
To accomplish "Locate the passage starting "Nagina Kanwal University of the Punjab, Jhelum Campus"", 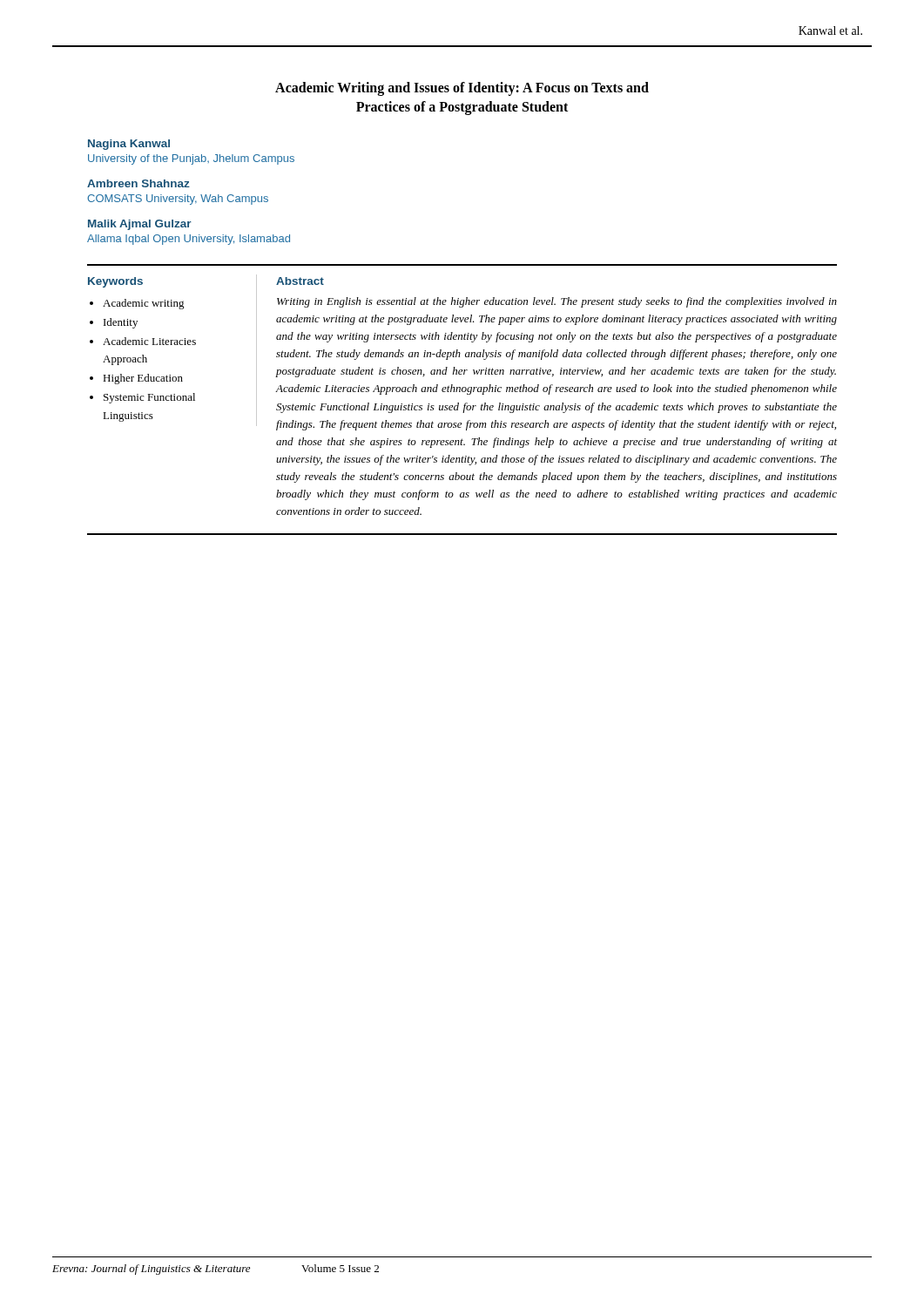I will 129,145.
